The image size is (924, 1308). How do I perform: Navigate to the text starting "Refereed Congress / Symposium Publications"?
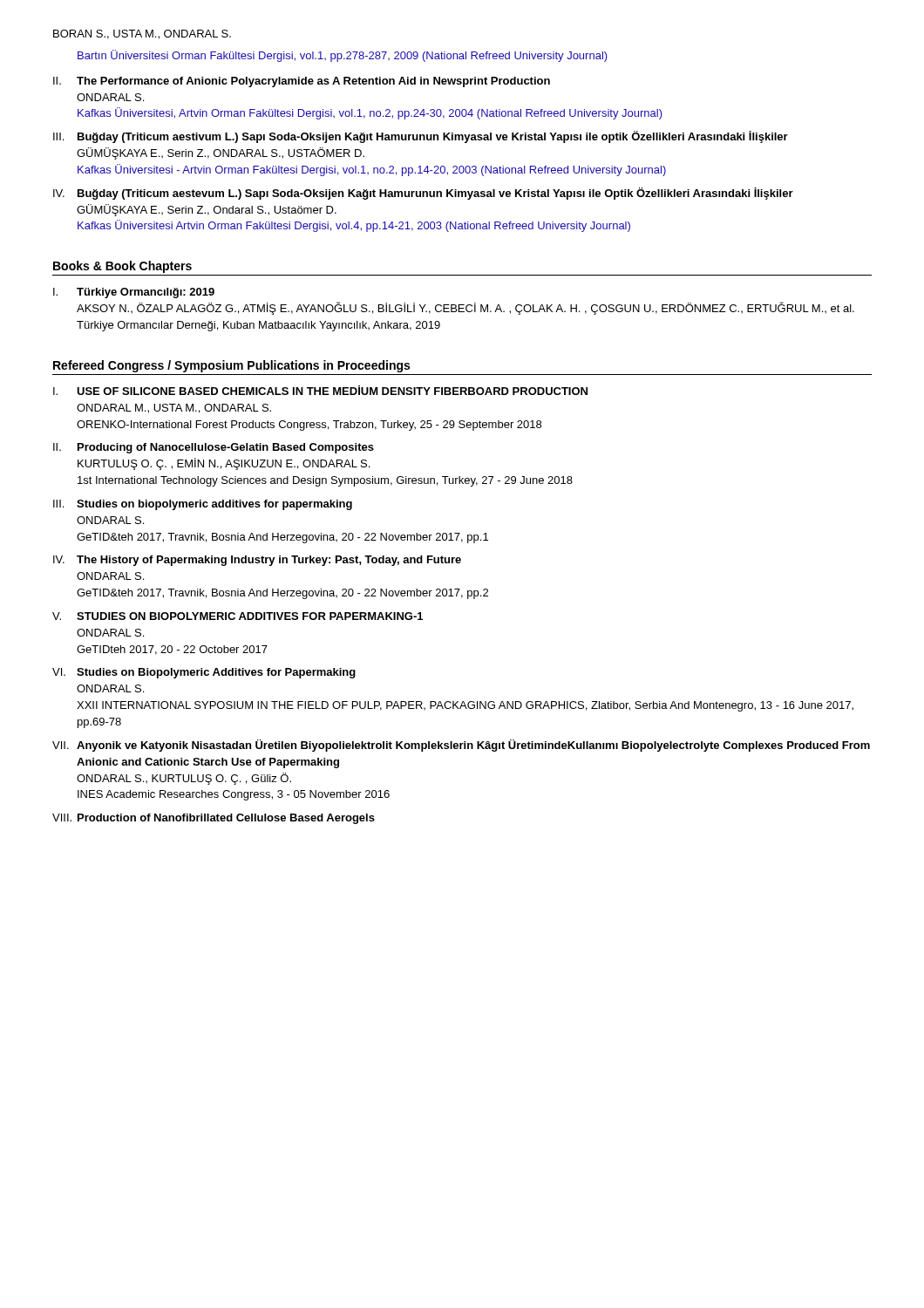231,365
